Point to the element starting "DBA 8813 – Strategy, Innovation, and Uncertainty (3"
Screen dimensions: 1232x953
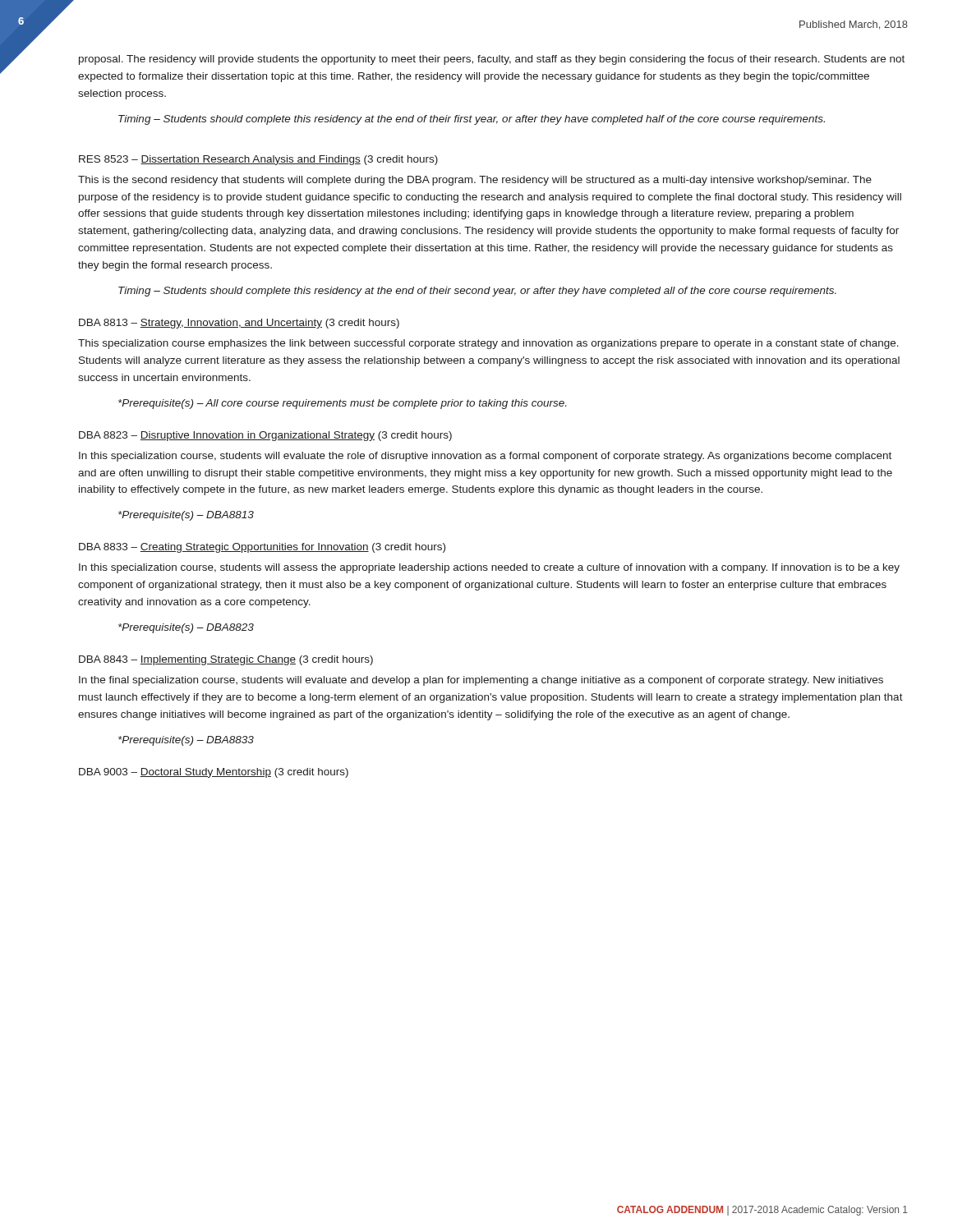pos(239,322)
